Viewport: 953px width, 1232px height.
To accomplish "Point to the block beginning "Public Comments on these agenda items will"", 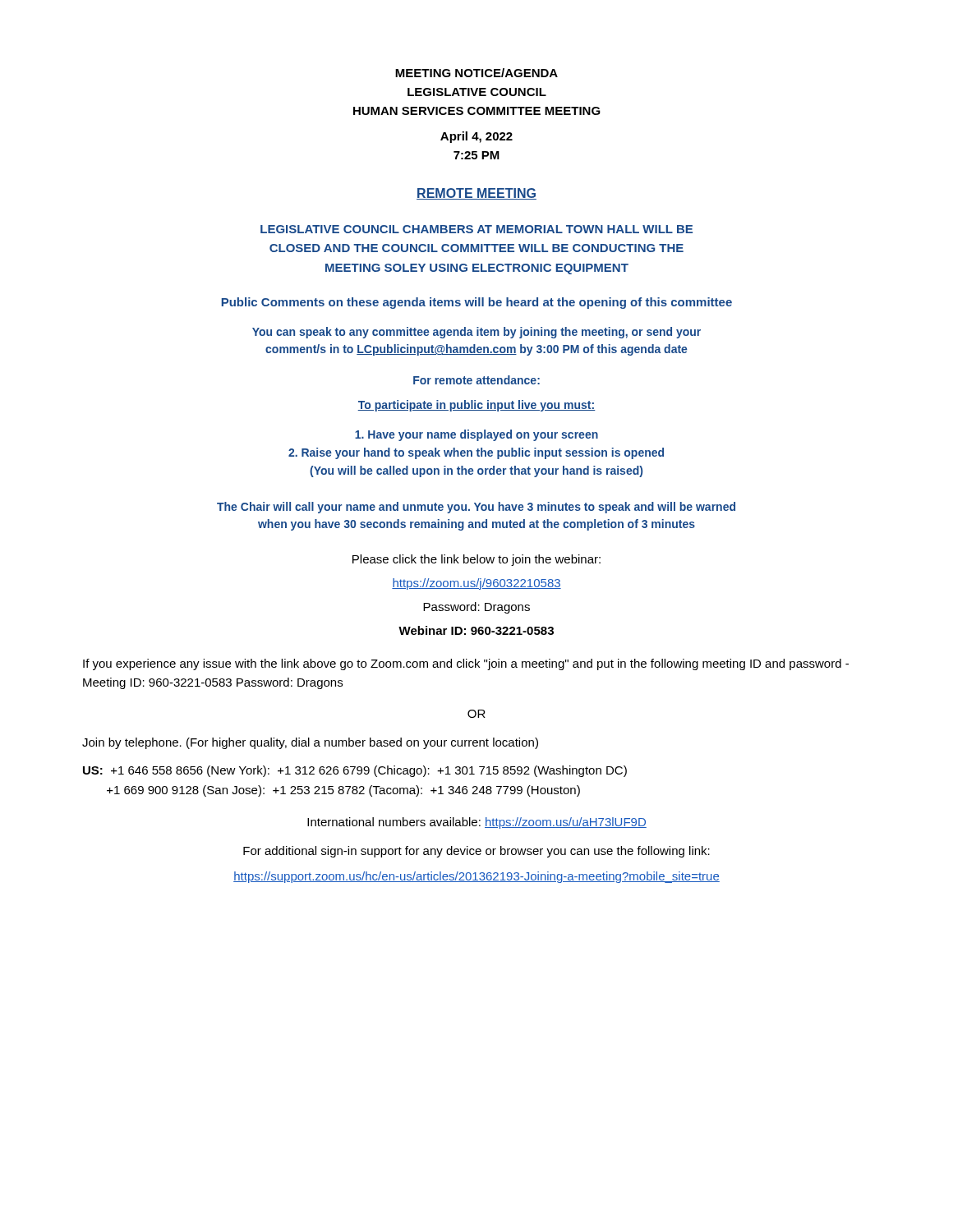I will click(x=476, y=302).
